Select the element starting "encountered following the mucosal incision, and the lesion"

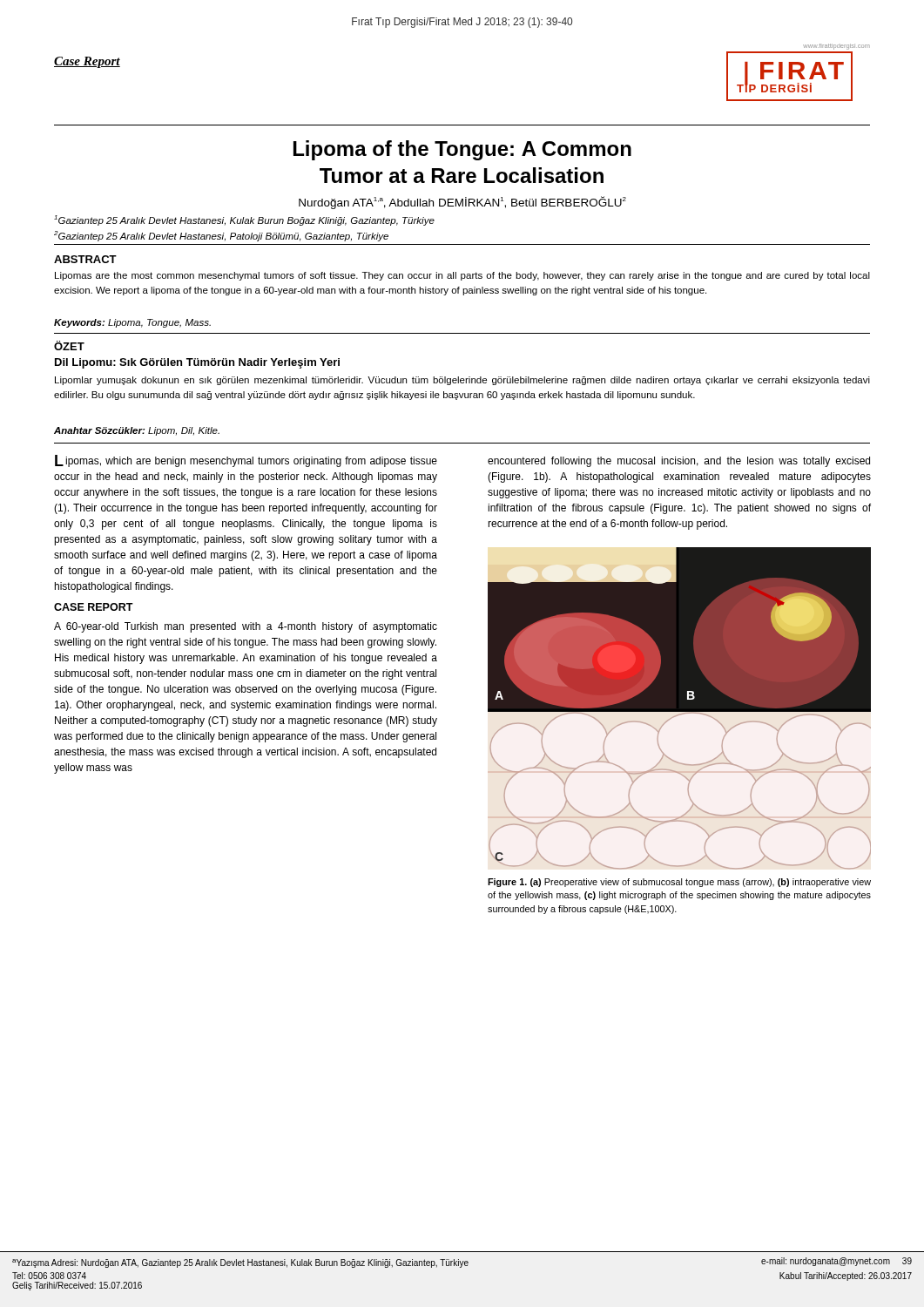[679, 492]
